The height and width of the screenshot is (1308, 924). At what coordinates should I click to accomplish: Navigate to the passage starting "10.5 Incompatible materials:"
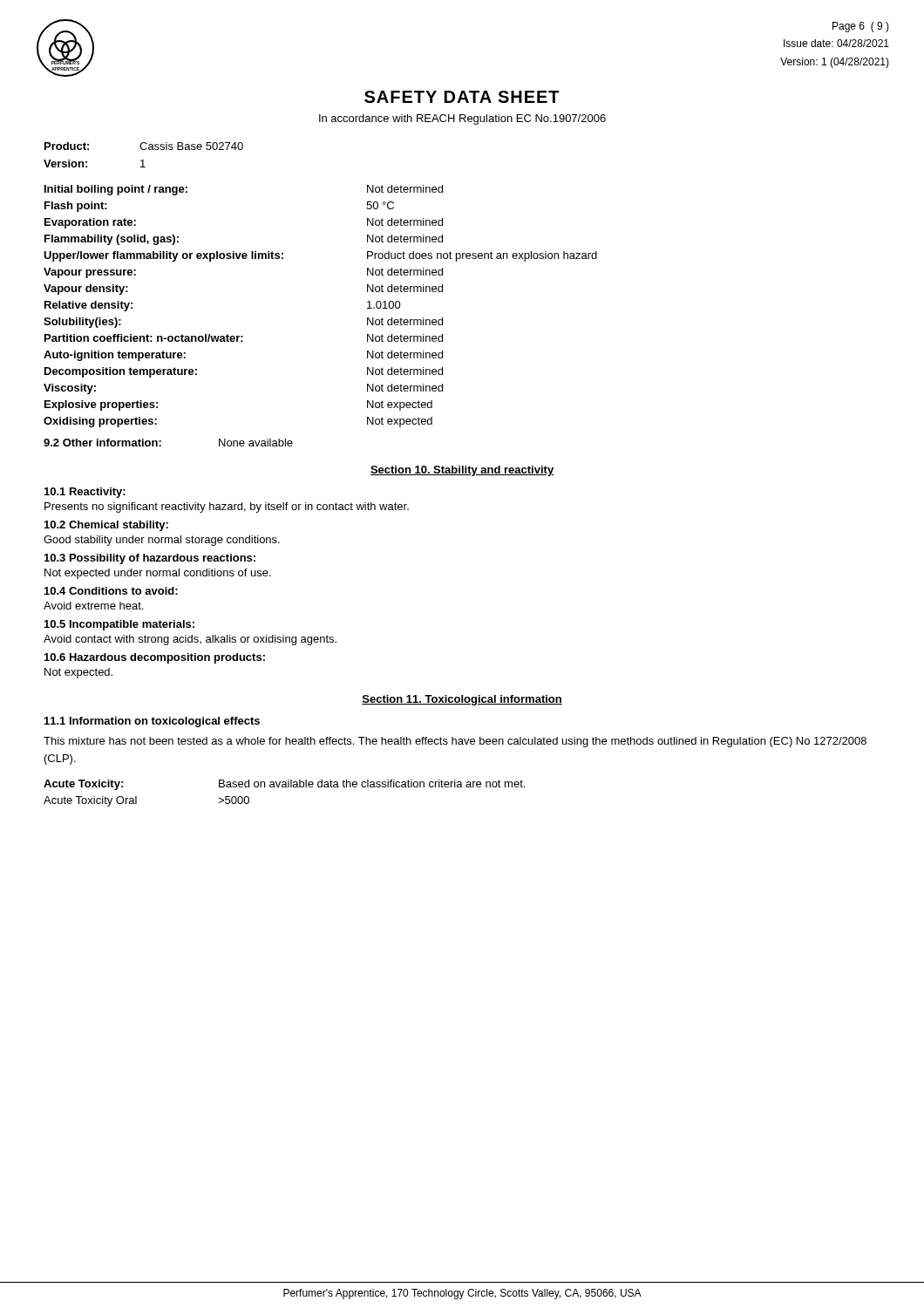click(119, 624)
